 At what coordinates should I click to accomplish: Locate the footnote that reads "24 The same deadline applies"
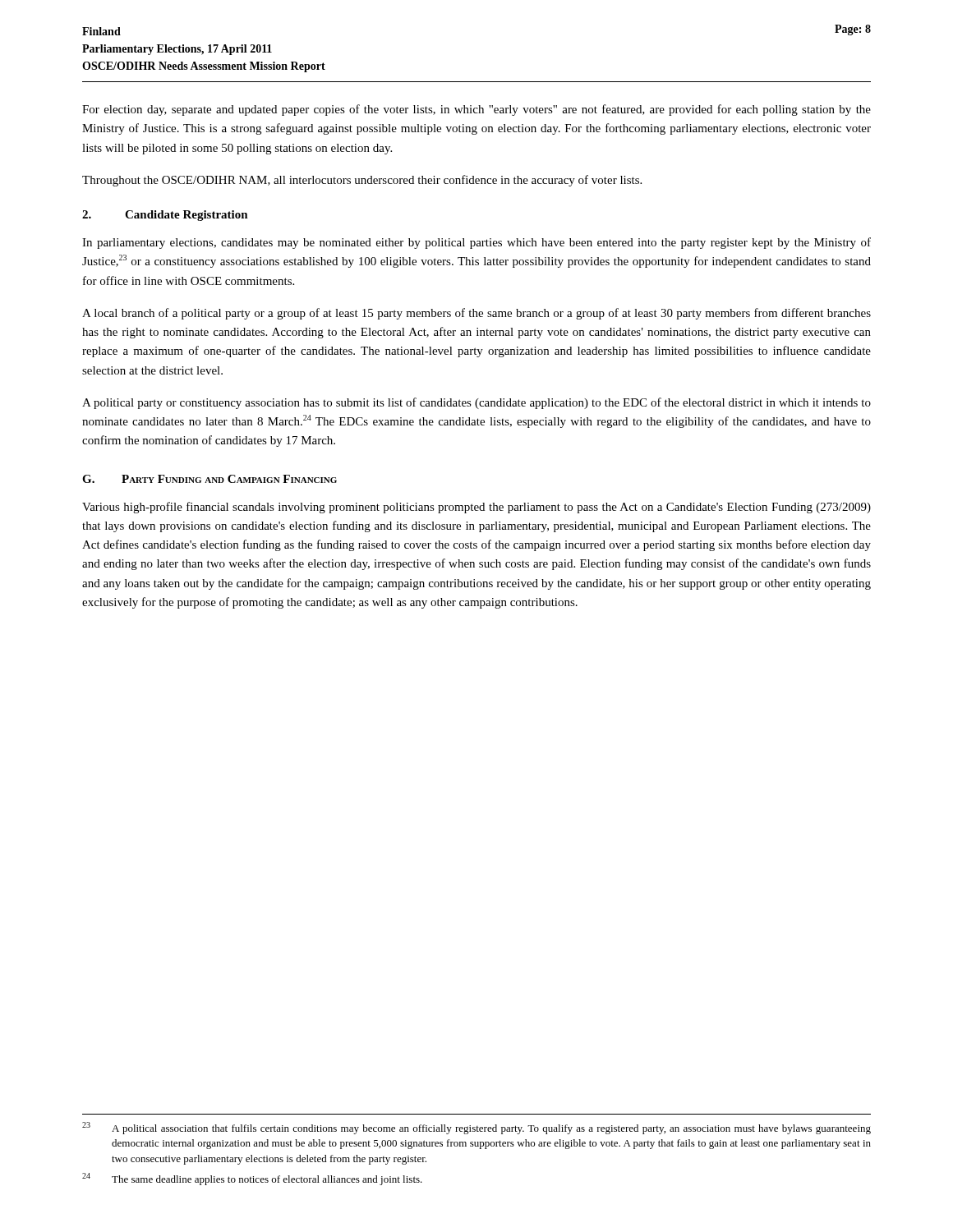tap(252, 1179)
